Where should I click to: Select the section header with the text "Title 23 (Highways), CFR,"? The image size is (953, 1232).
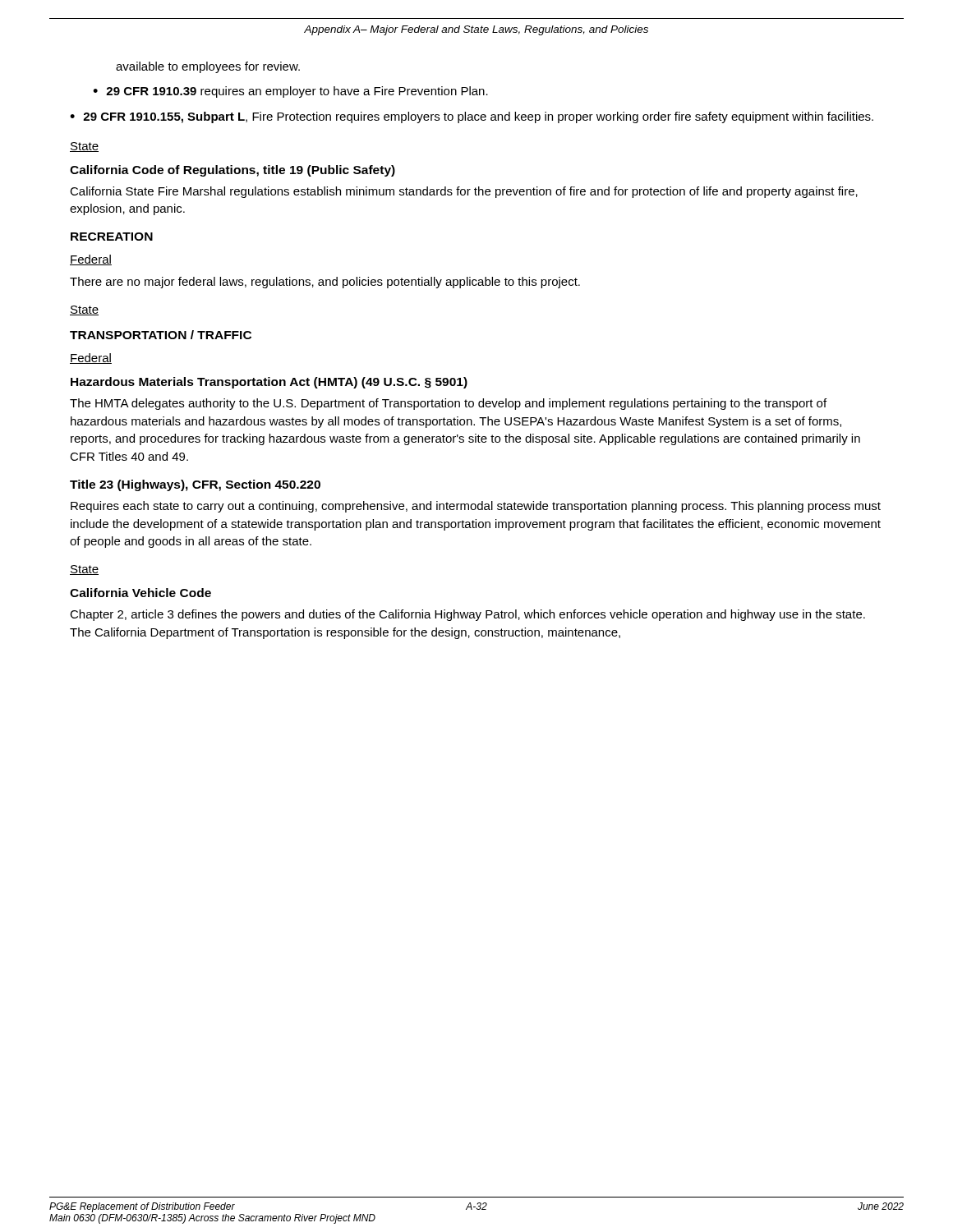(195, 484)
